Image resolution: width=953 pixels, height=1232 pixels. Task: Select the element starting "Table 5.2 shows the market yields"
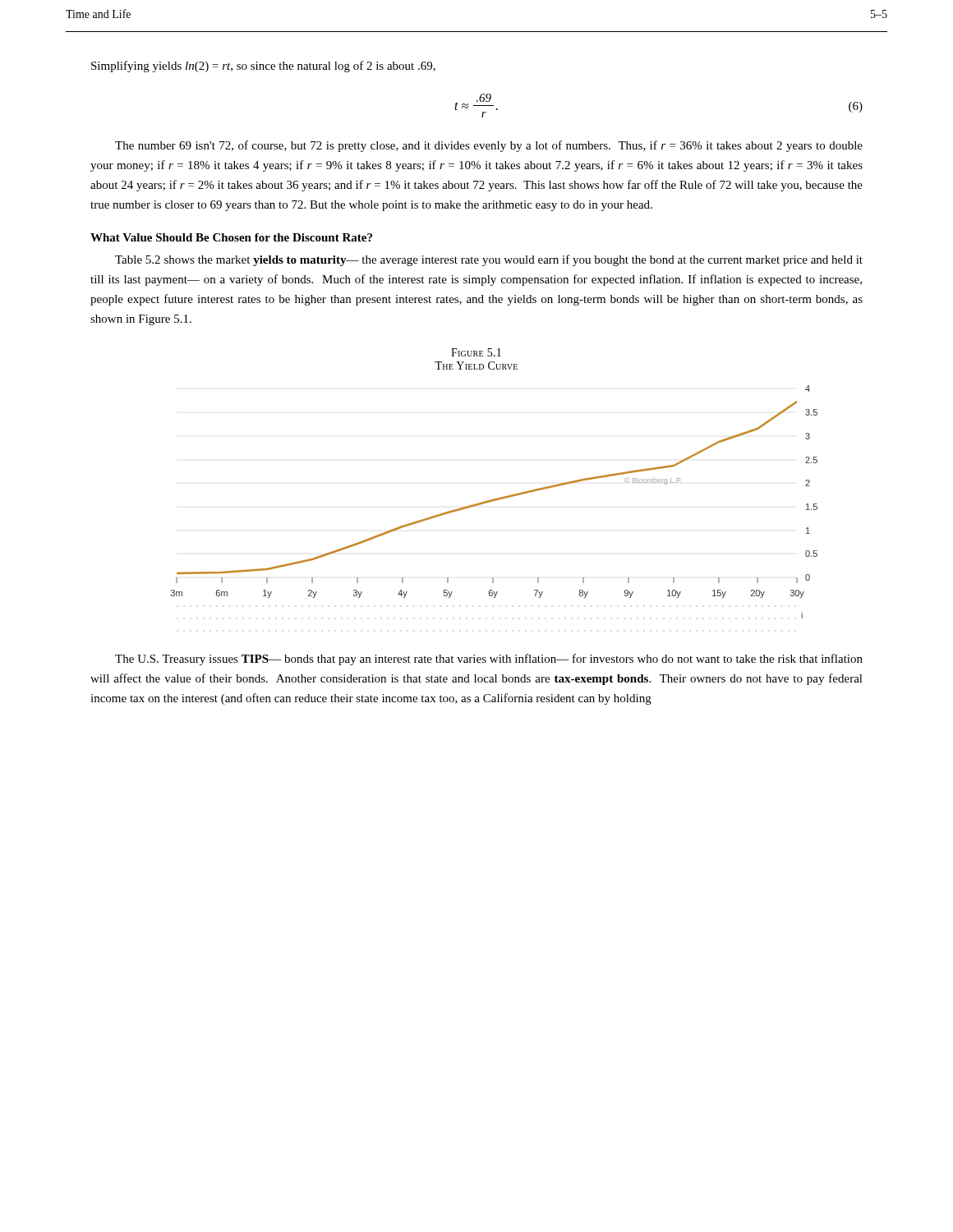click(x=476, y=289)
